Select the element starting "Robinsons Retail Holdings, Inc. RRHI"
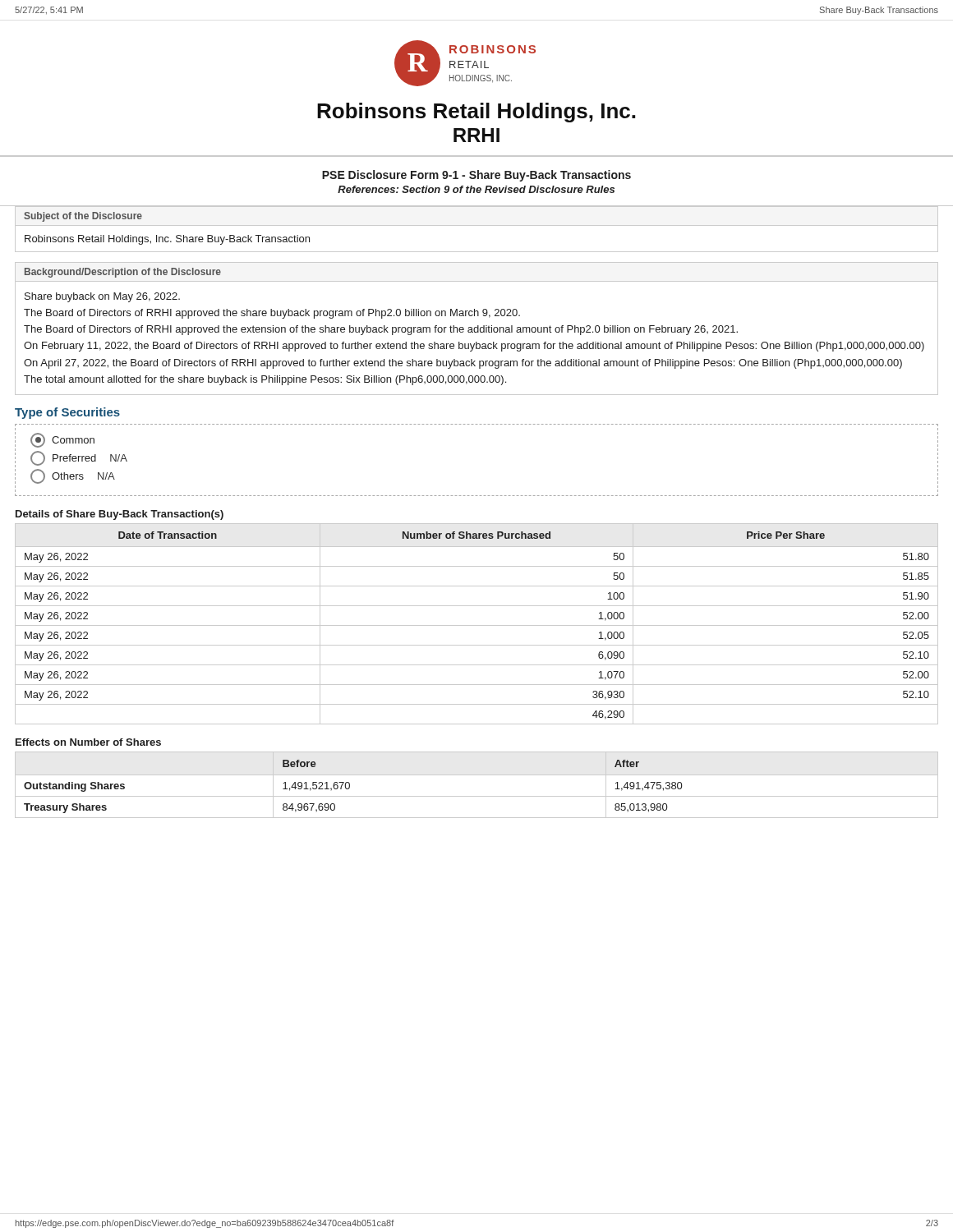Image resolution: width=953 pixels, height=1232 pixels. pyautogui.click(x=476, y=123)
